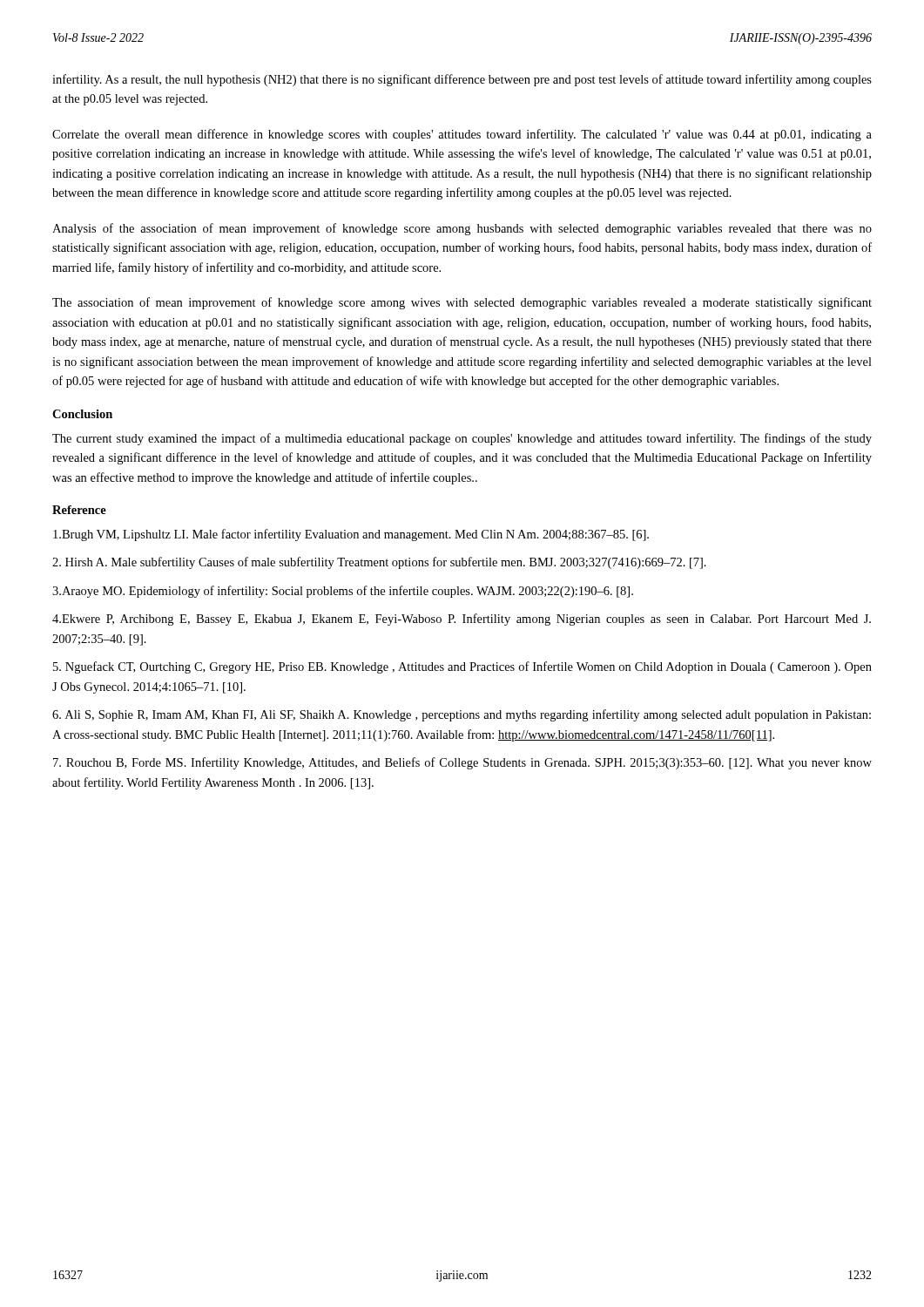Viewport: 924px width, 1307px height.
Task: Where is the passage that starts "6. Ali S, Sophie R, Imam"?
Action: point(462,724)
